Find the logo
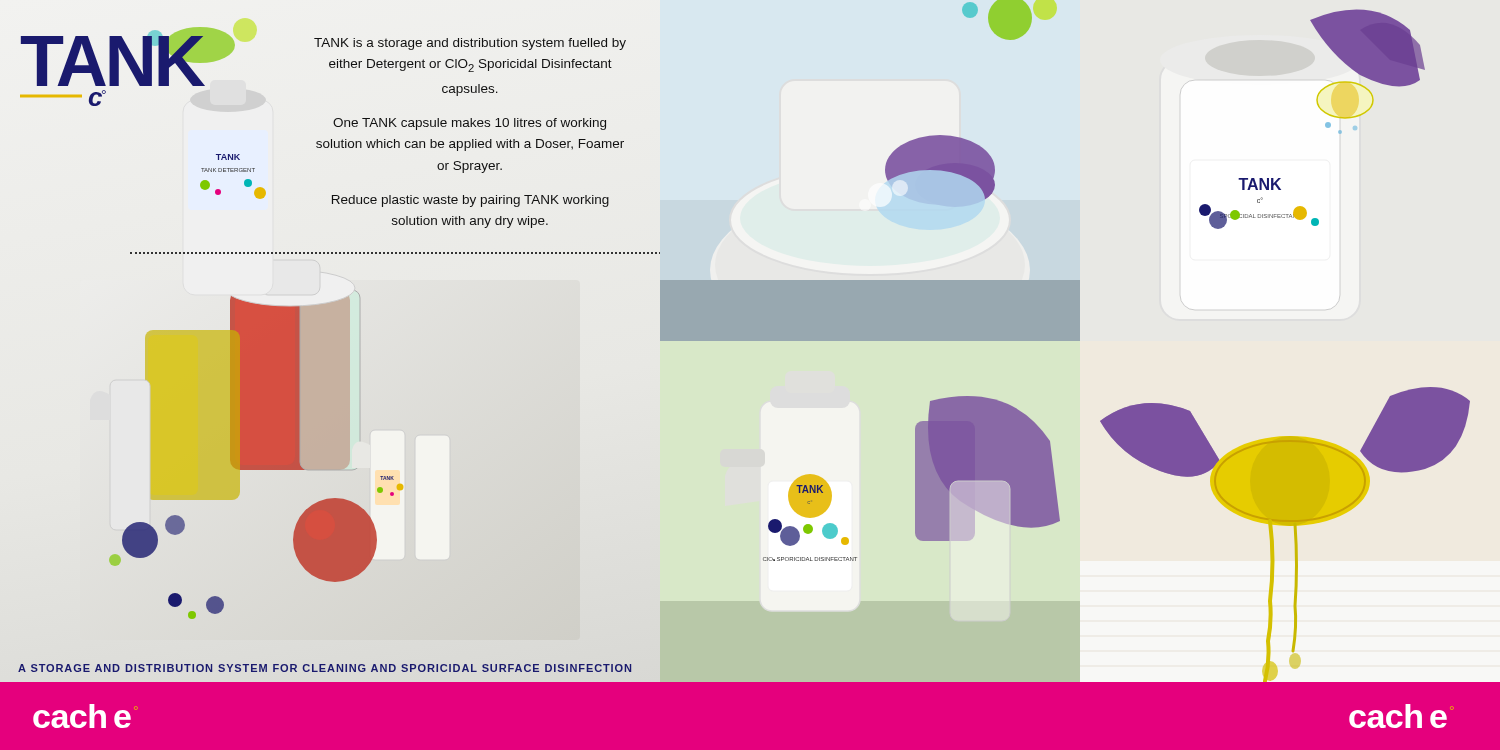 (112, 65)
